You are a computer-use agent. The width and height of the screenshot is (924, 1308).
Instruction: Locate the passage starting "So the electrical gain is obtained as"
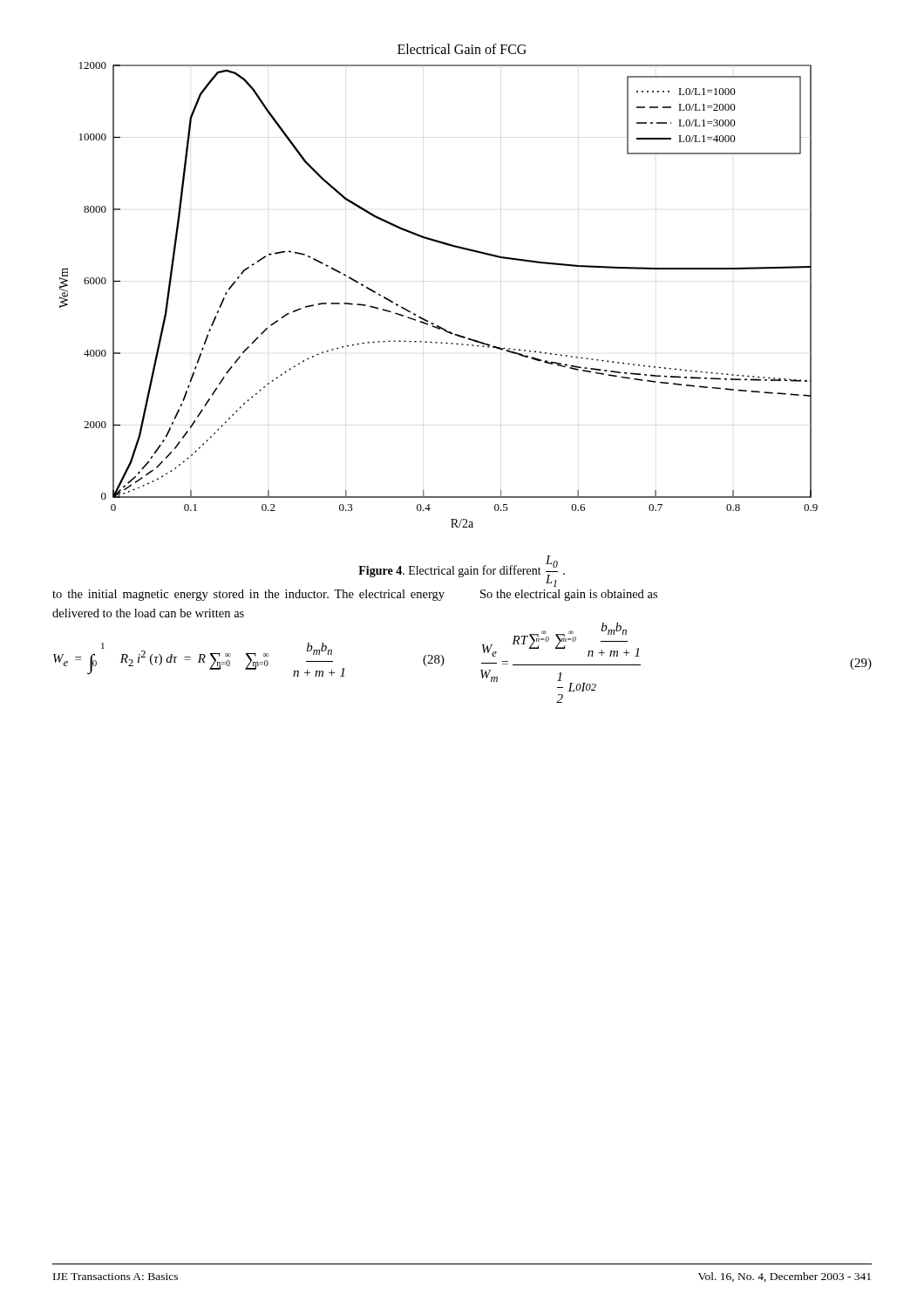click(569, 594)
